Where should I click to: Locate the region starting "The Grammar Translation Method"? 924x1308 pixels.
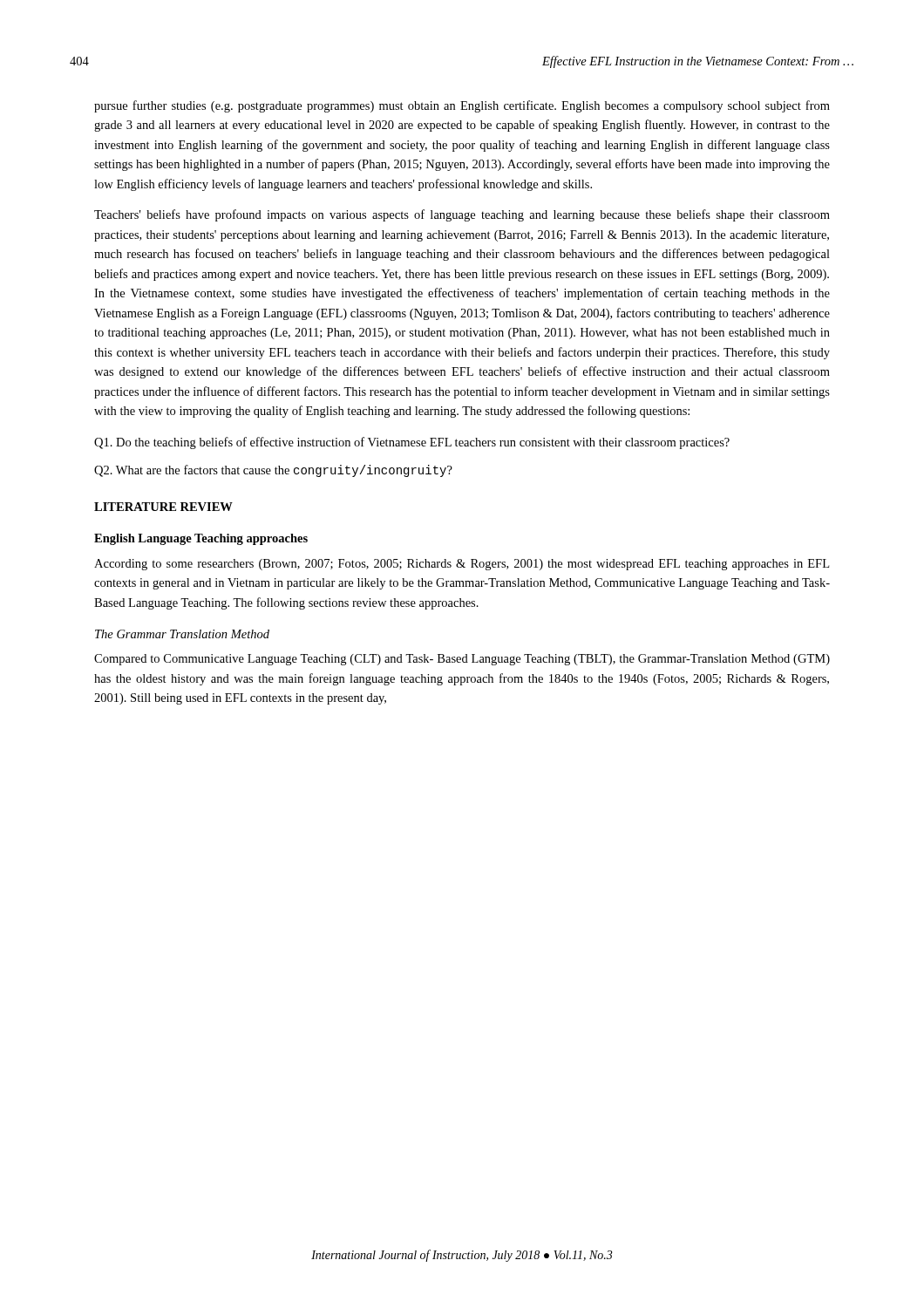click(182, 634)
